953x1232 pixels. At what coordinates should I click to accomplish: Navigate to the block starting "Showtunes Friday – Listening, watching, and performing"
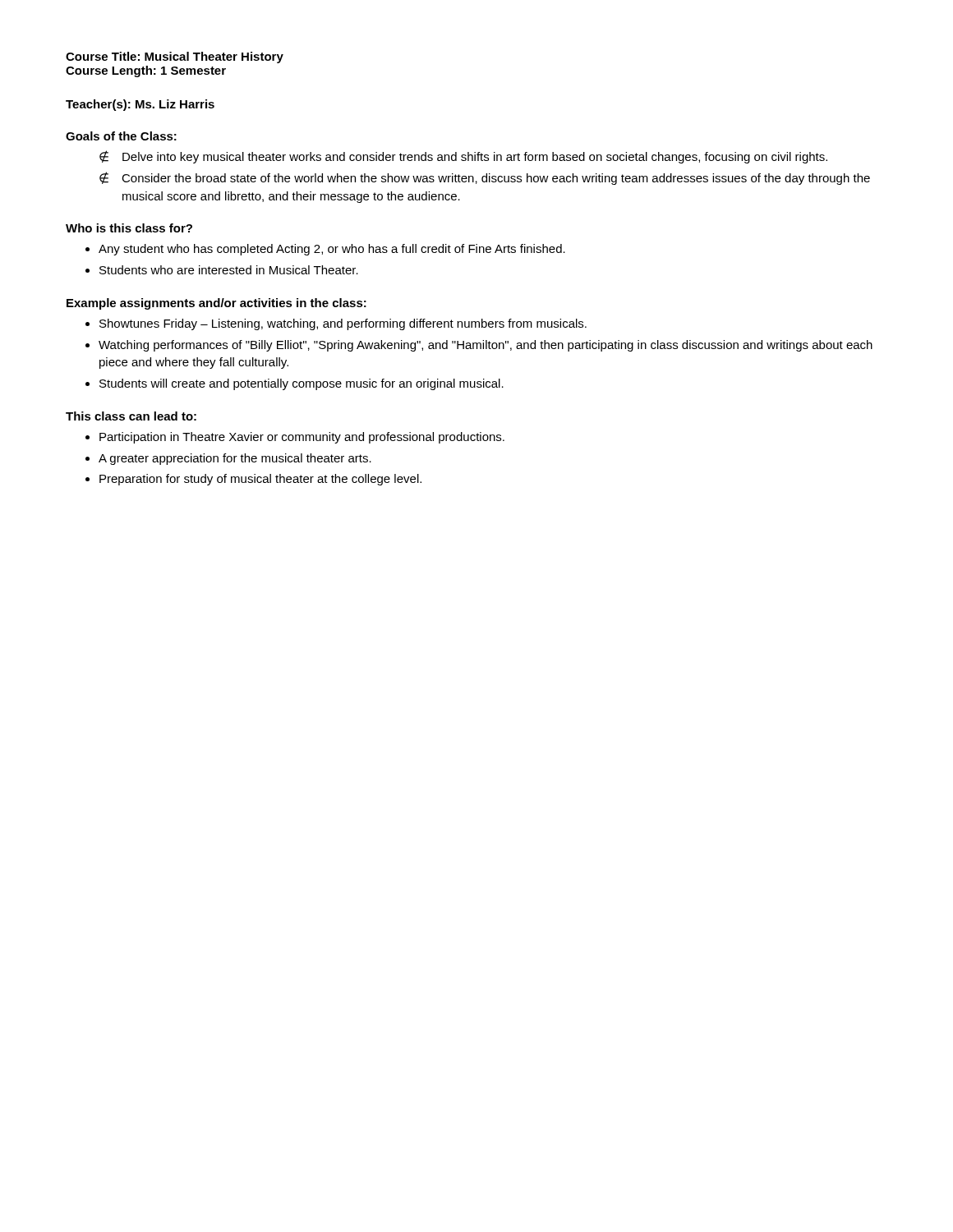[343, 323]
